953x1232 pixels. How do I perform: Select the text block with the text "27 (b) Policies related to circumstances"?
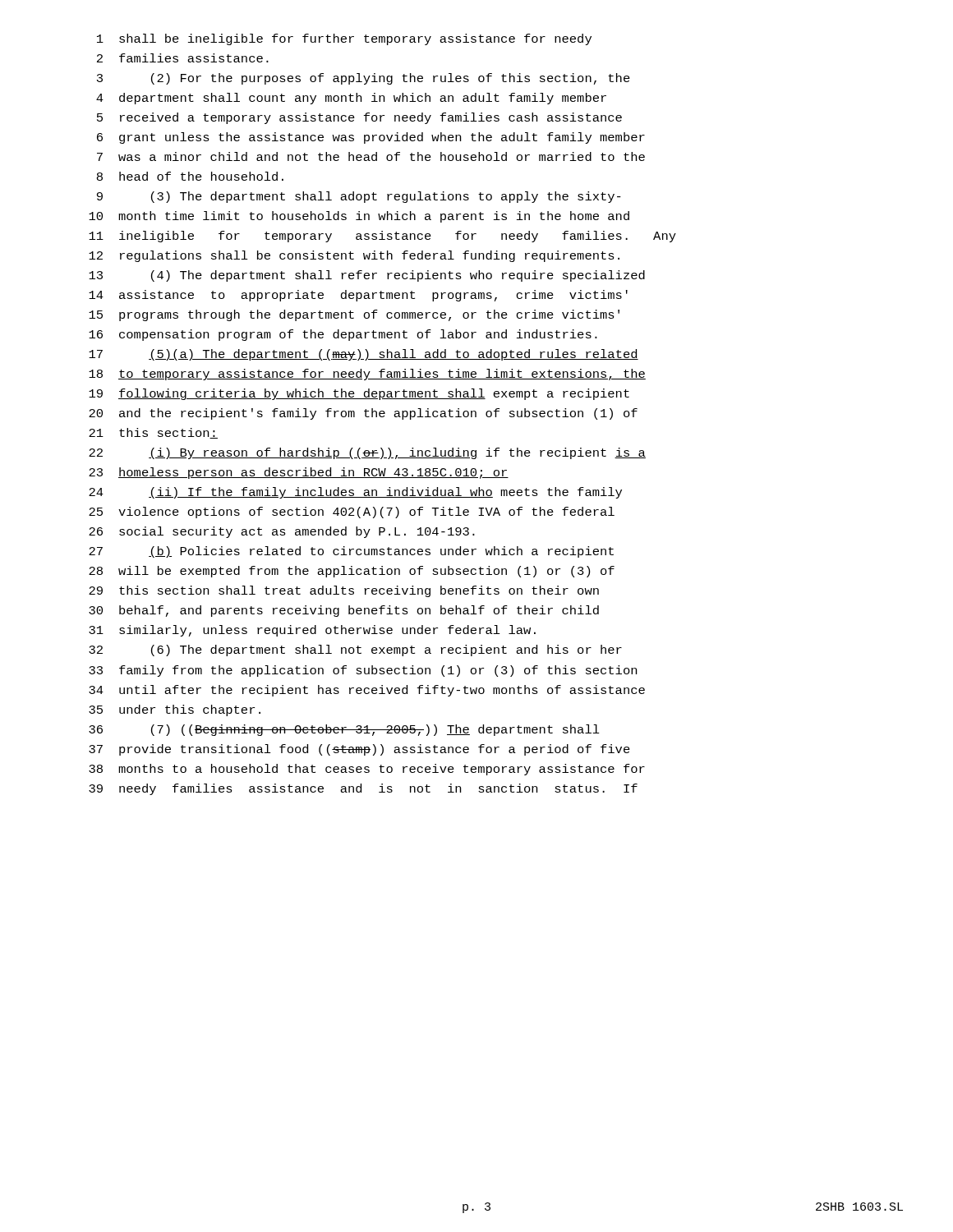[485, 592]
